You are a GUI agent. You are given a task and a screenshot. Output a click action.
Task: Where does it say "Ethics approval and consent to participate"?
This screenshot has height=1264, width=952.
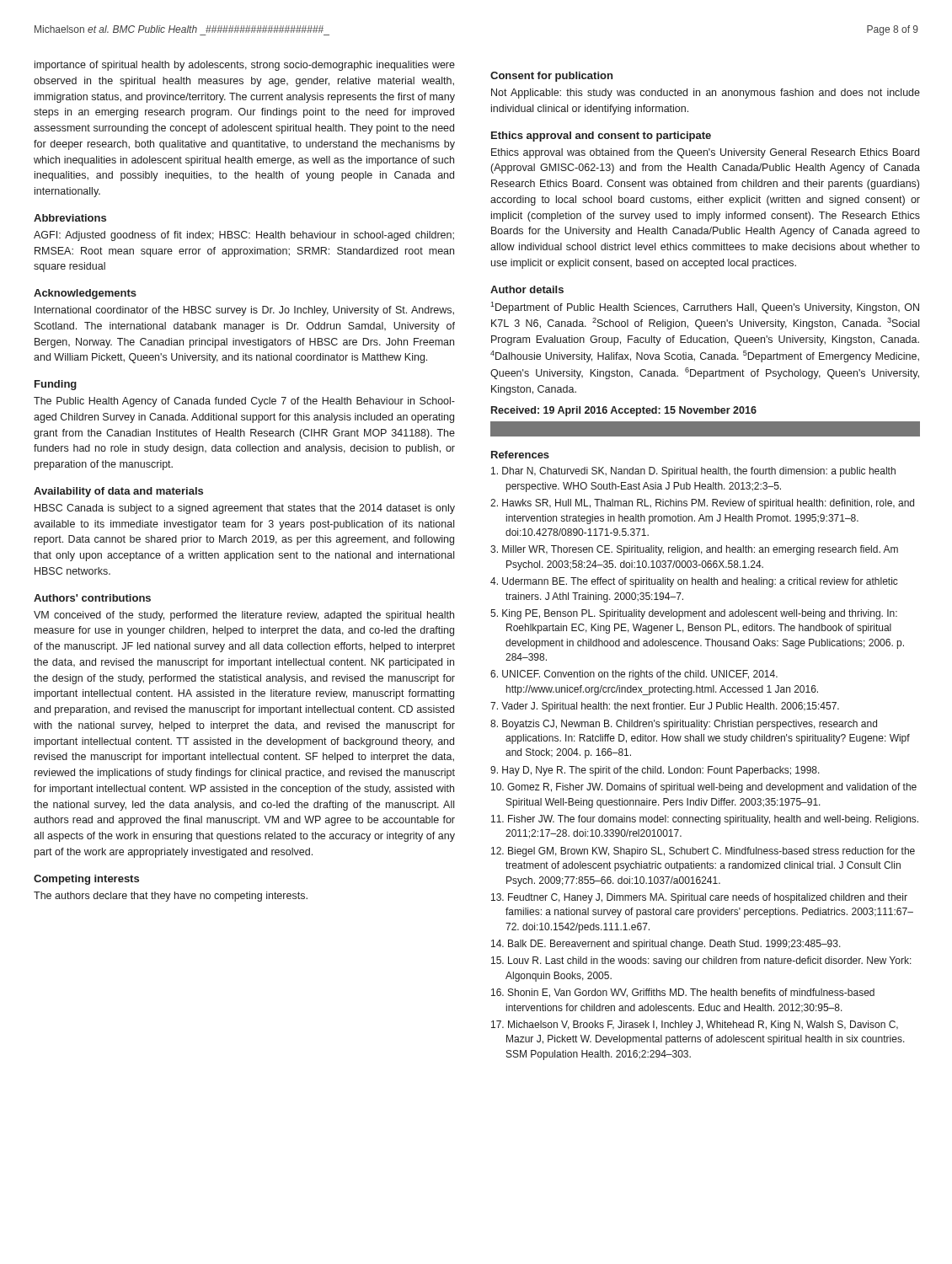(601, 135)
